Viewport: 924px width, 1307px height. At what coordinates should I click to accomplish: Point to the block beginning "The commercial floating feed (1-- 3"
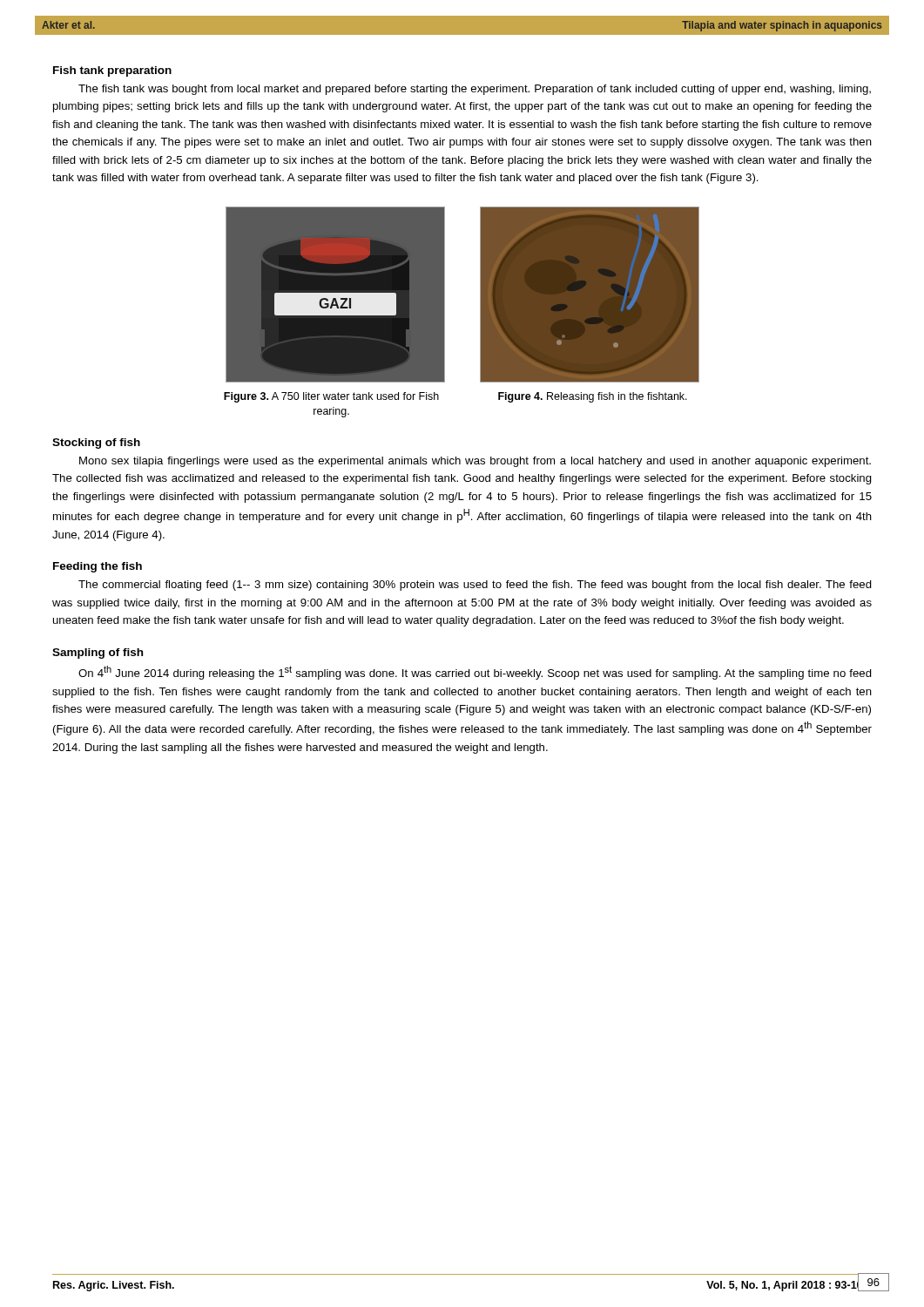pyautogui.click(x=462, y=603)
